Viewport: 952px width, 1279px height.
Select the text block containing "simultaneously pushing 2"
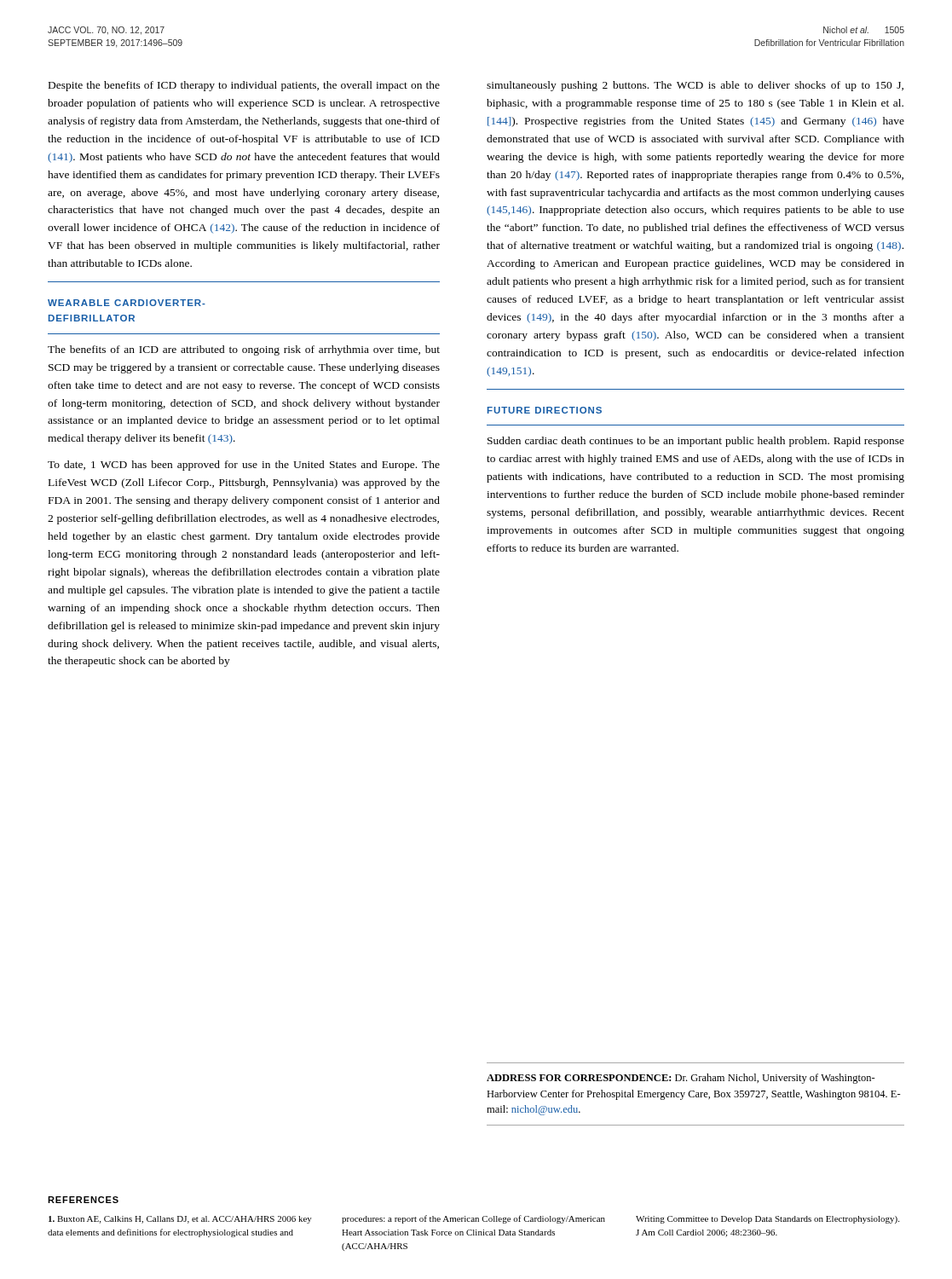tap(695, 228)
